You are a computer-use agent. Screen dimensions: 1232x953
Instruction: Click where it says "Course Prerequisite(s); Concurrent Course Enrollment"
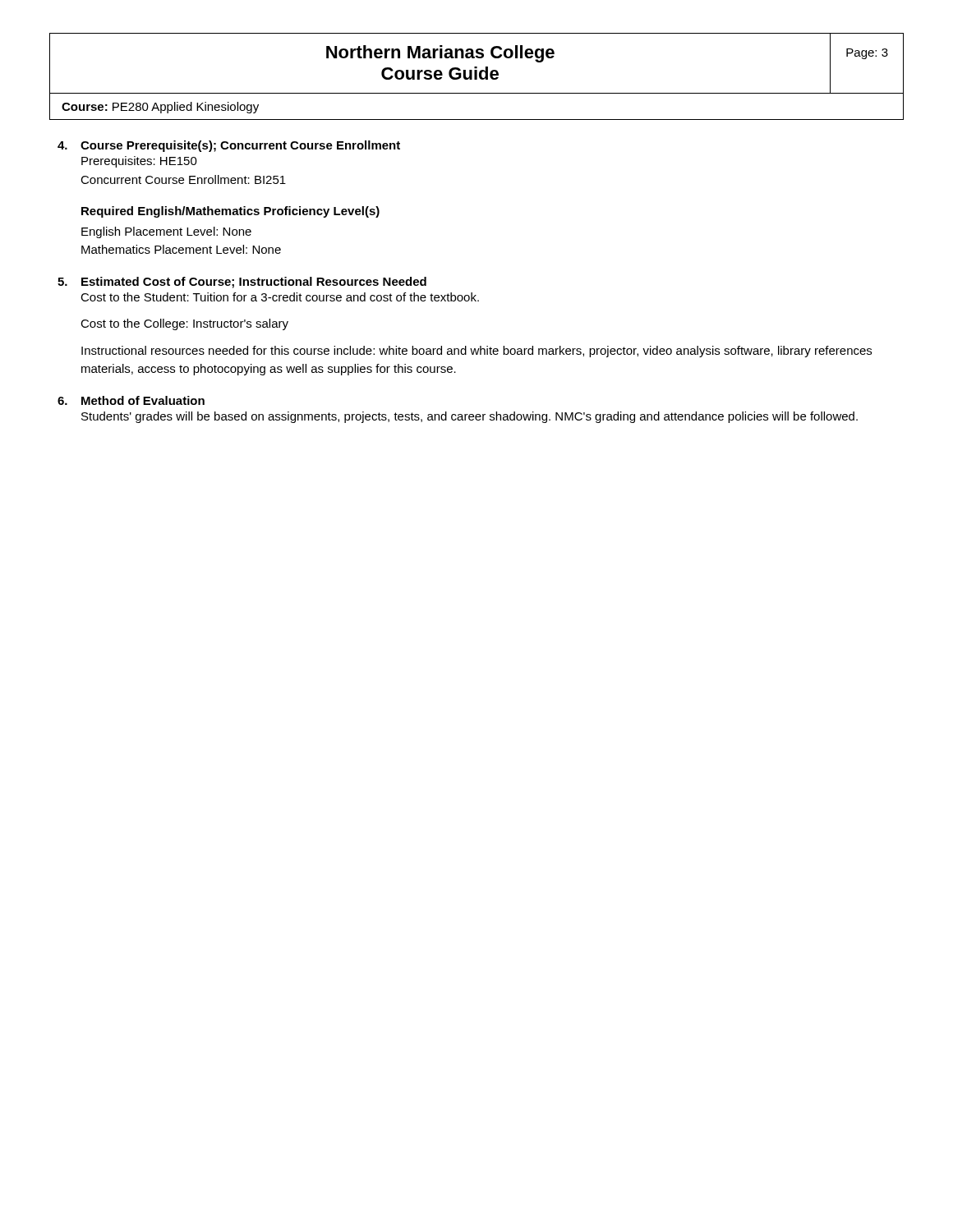click(240, 145)
